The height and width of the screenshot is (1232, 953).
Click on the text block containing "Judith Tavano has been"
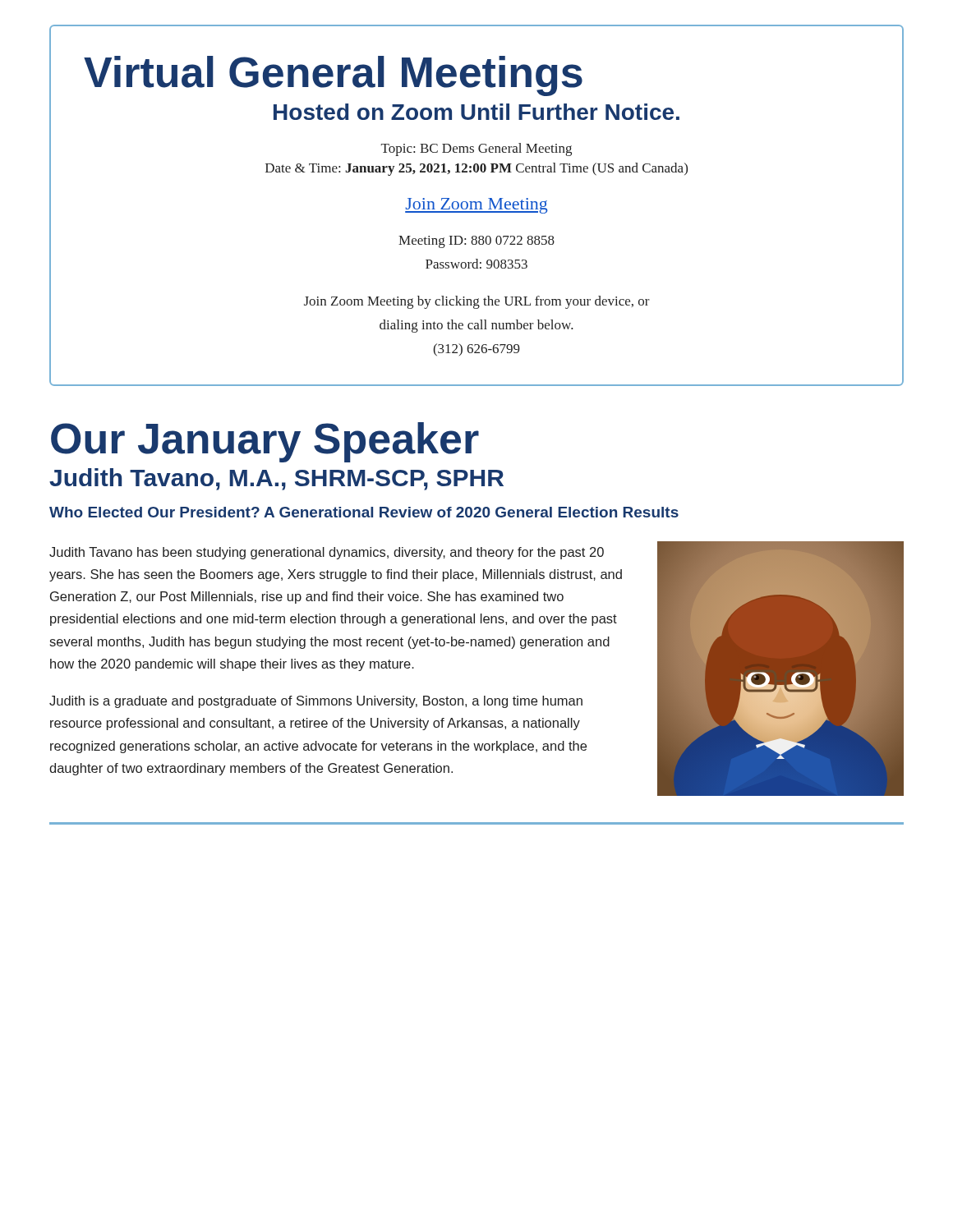coord(336,608)
